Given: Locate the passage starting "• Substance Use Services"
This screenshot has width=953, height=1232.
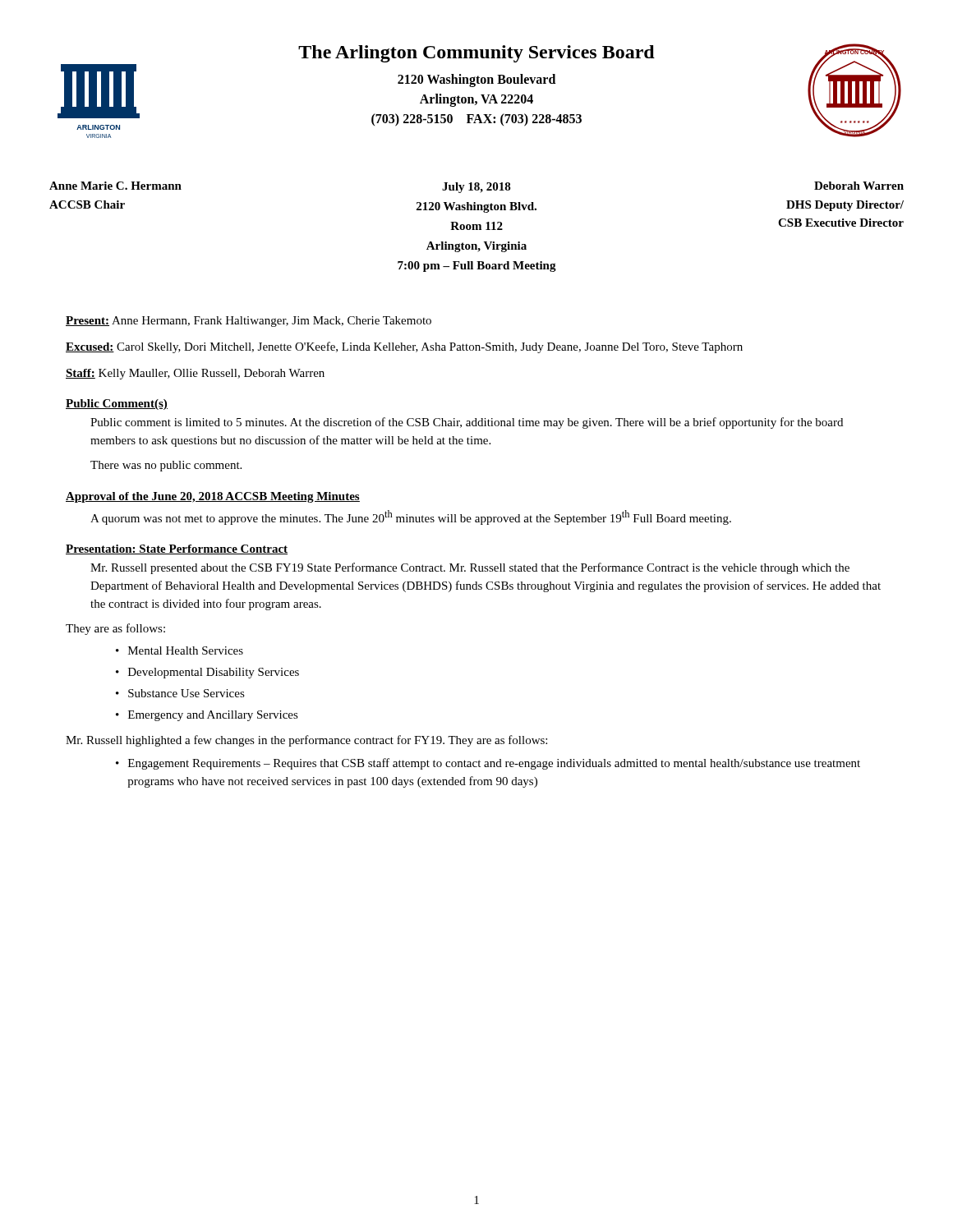Looking at the screenshot, I should (x=180, y=694).
